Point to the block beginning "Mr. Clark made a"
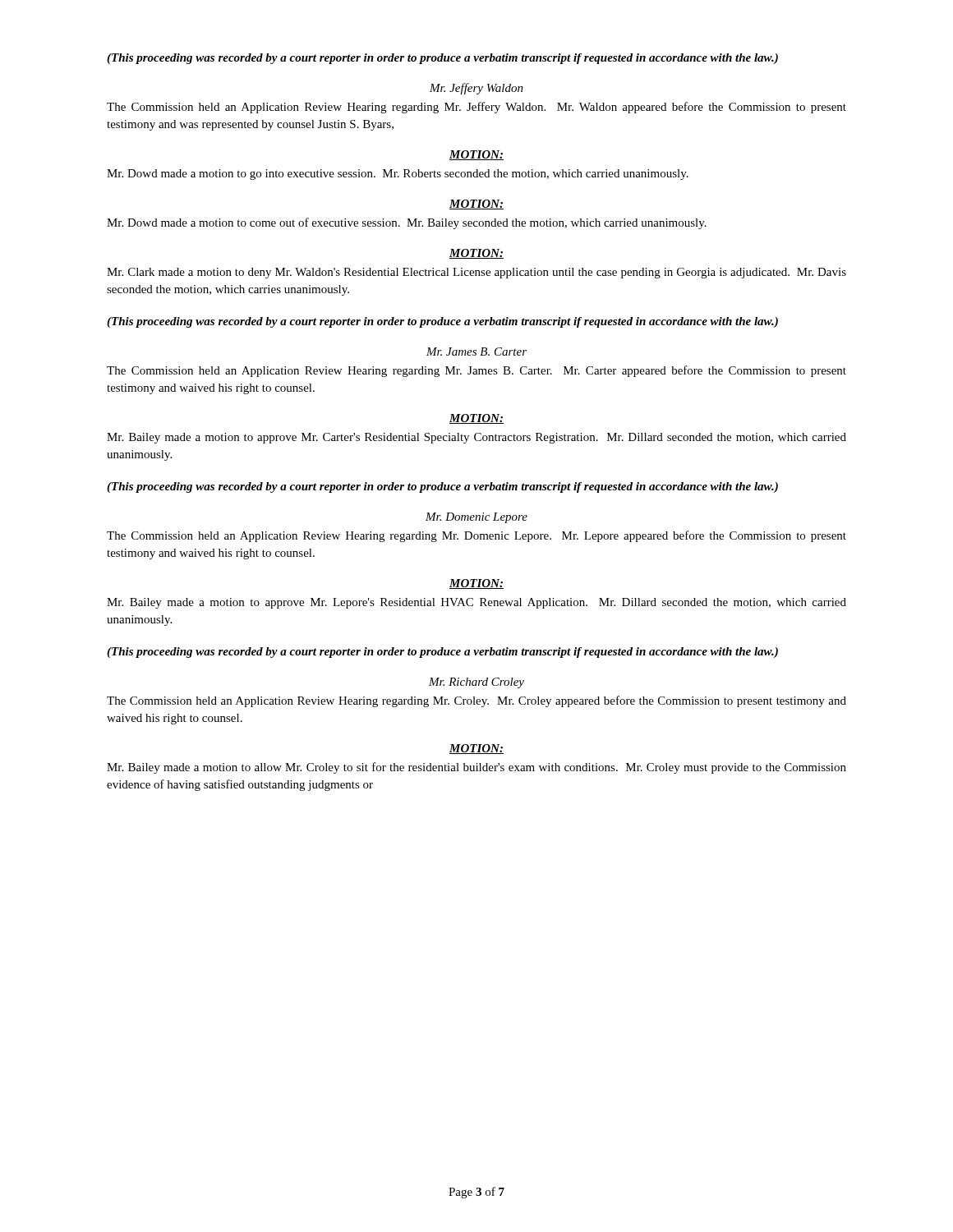953x1232 pixels. (x=476, y=280)
